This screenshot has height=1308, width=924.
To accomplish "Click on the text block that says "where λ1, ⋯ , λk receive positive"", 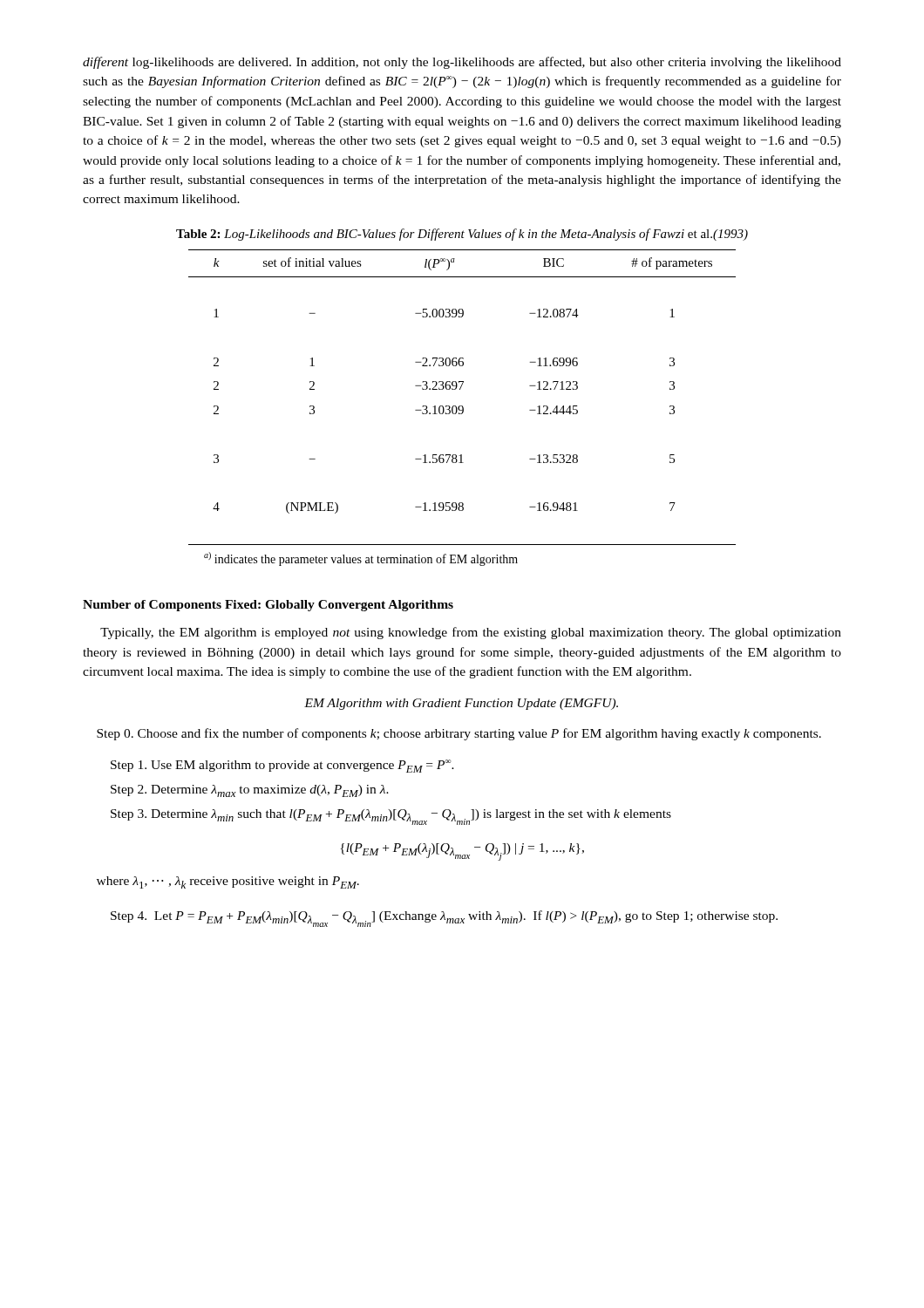I will pos(221,882).
